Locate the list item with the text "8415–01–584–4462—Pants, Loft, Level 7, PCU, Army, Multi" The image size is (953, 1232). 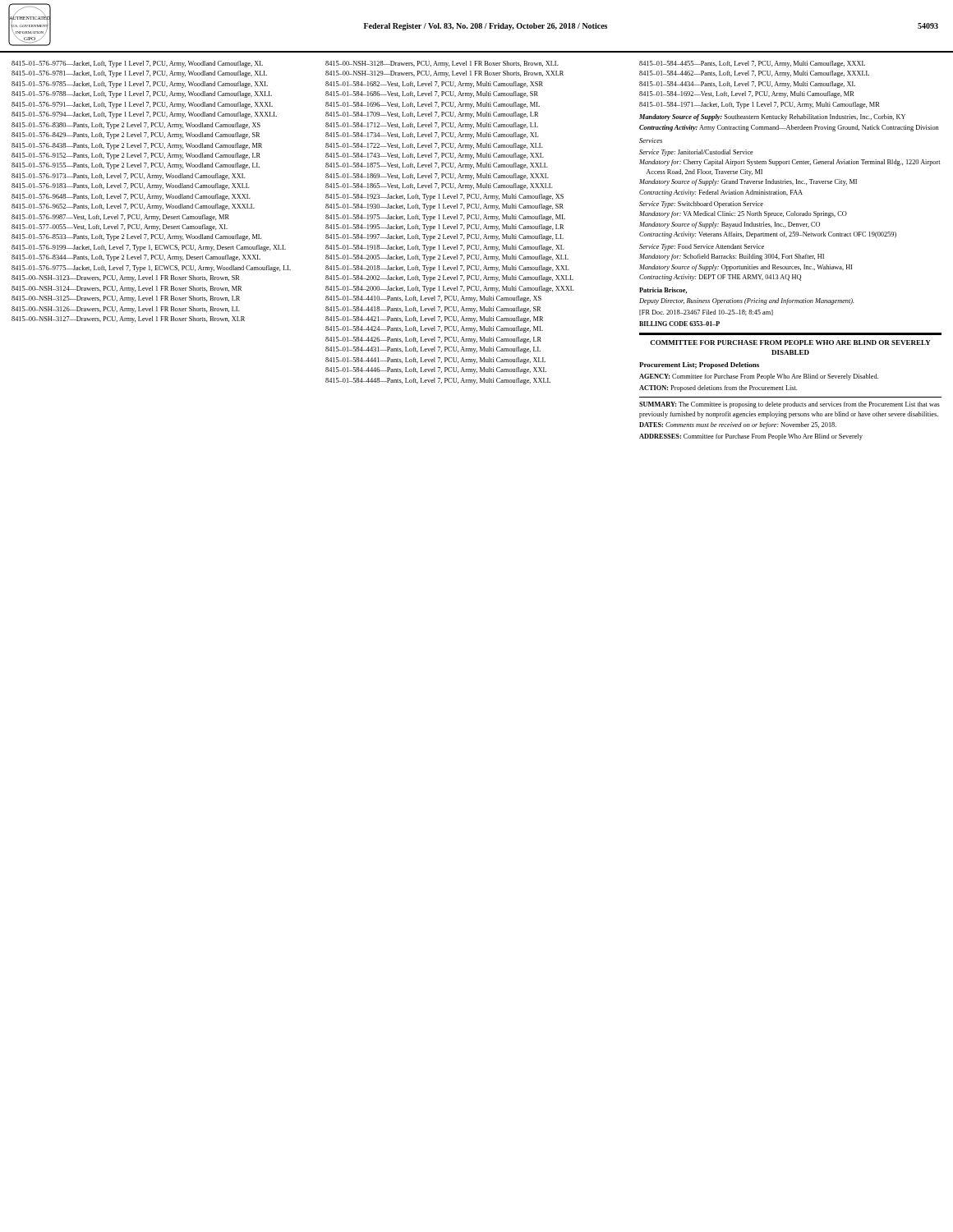[x=754, y=74]
